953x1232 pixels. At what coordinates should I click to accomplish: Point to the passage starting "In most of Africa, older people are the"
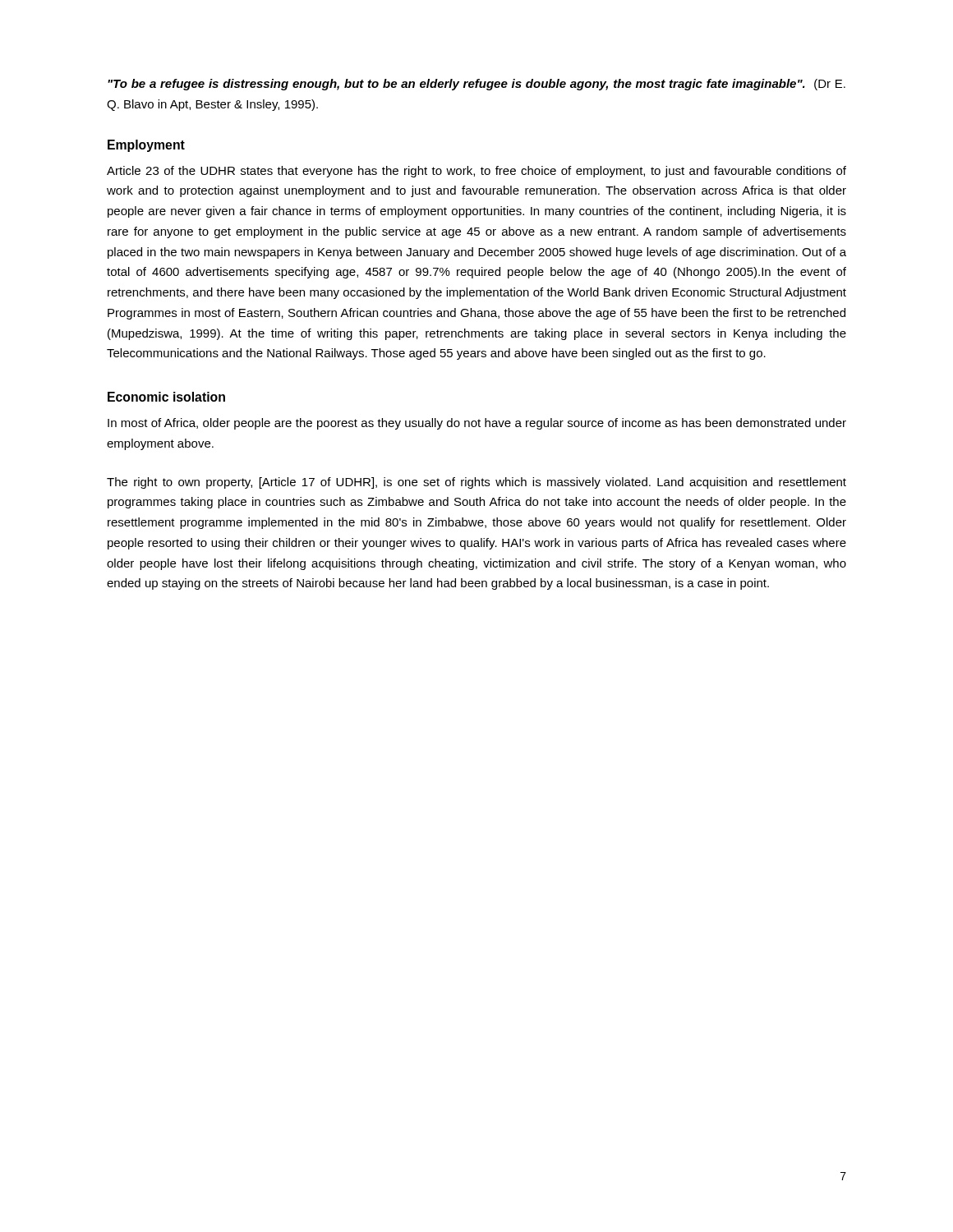476,433
